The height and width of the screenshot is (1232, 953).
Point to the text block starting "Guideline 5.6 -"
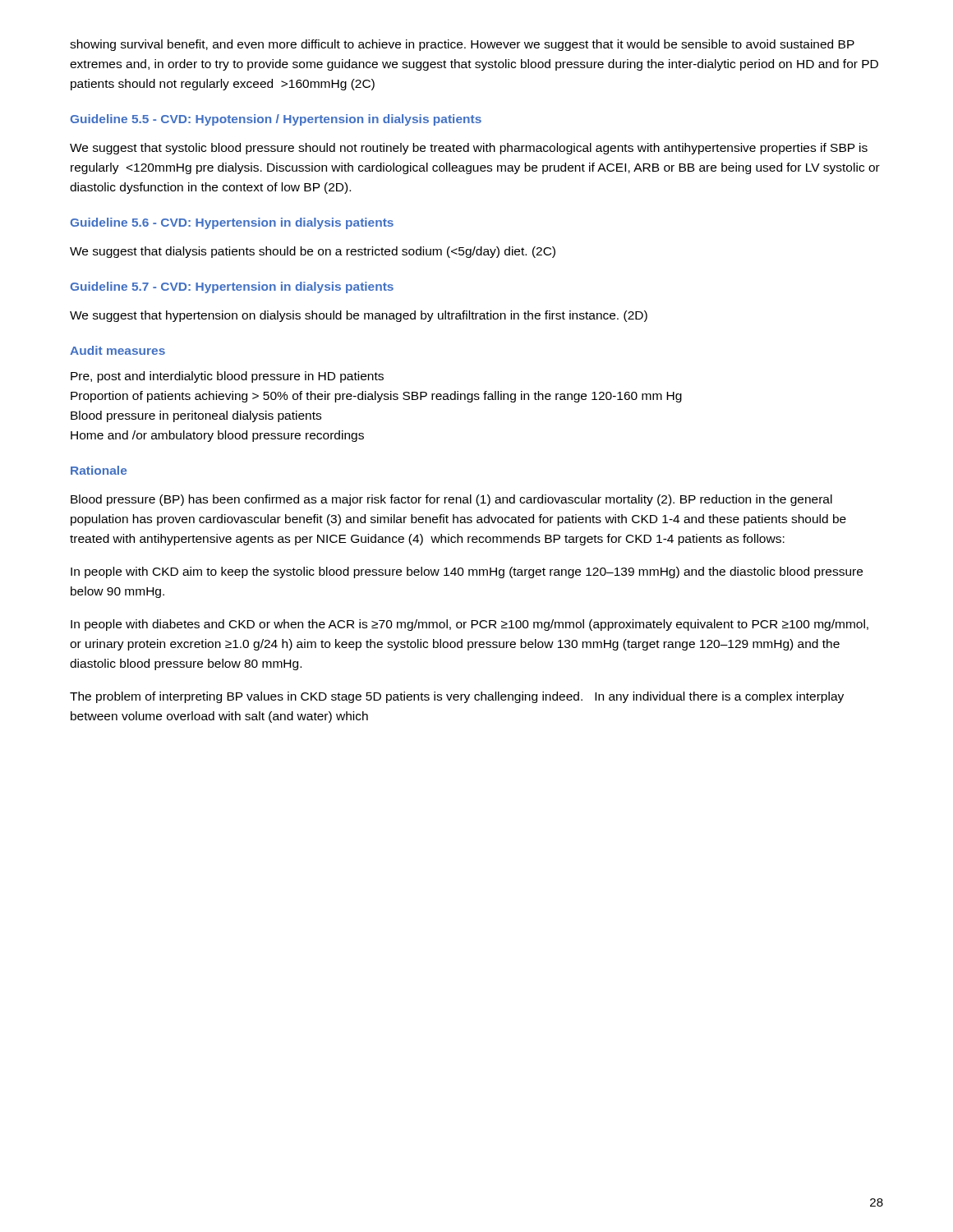coord(232,222)
